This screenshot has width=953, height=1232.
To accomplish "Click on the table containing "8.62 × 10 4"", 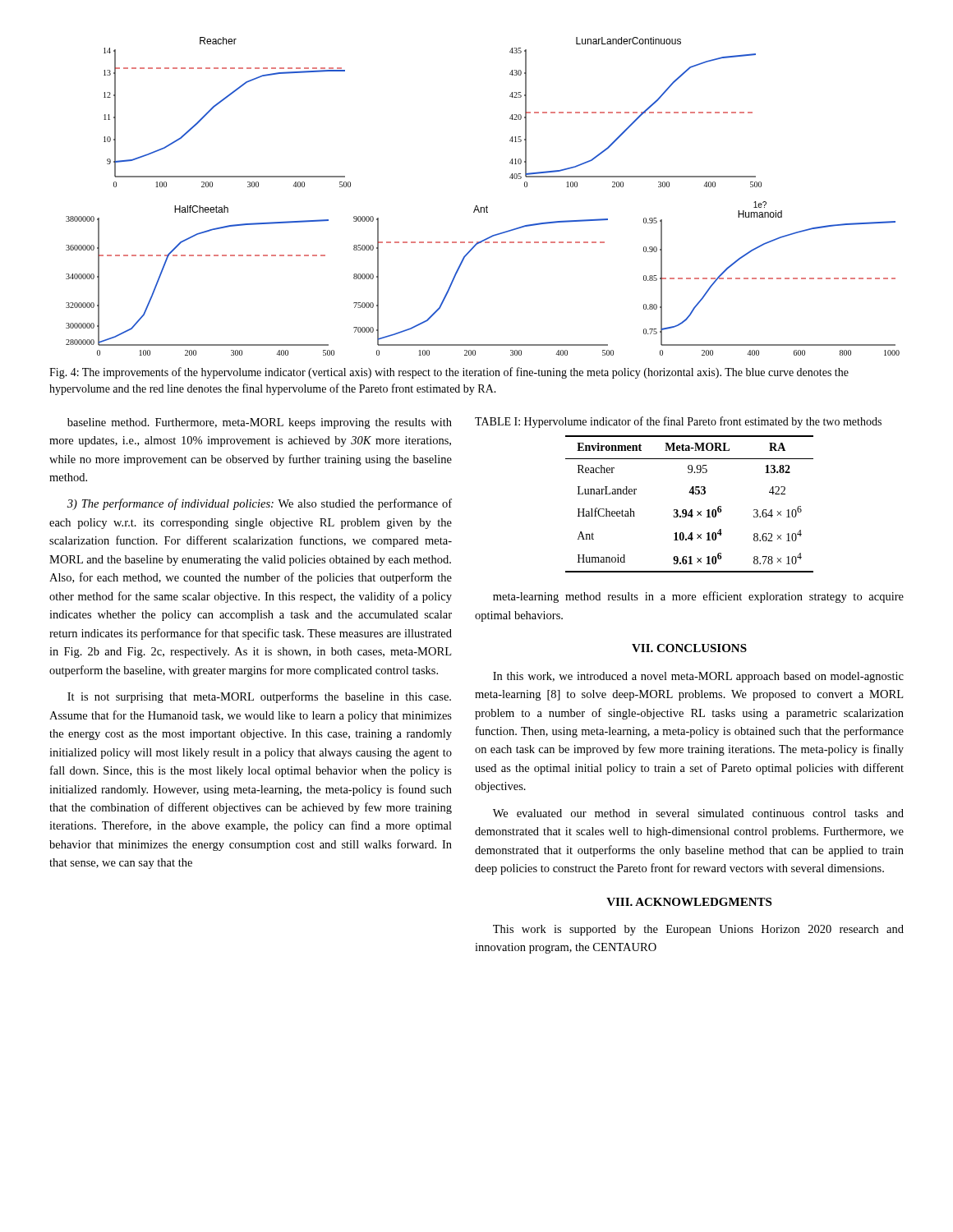I will (689, 504).
